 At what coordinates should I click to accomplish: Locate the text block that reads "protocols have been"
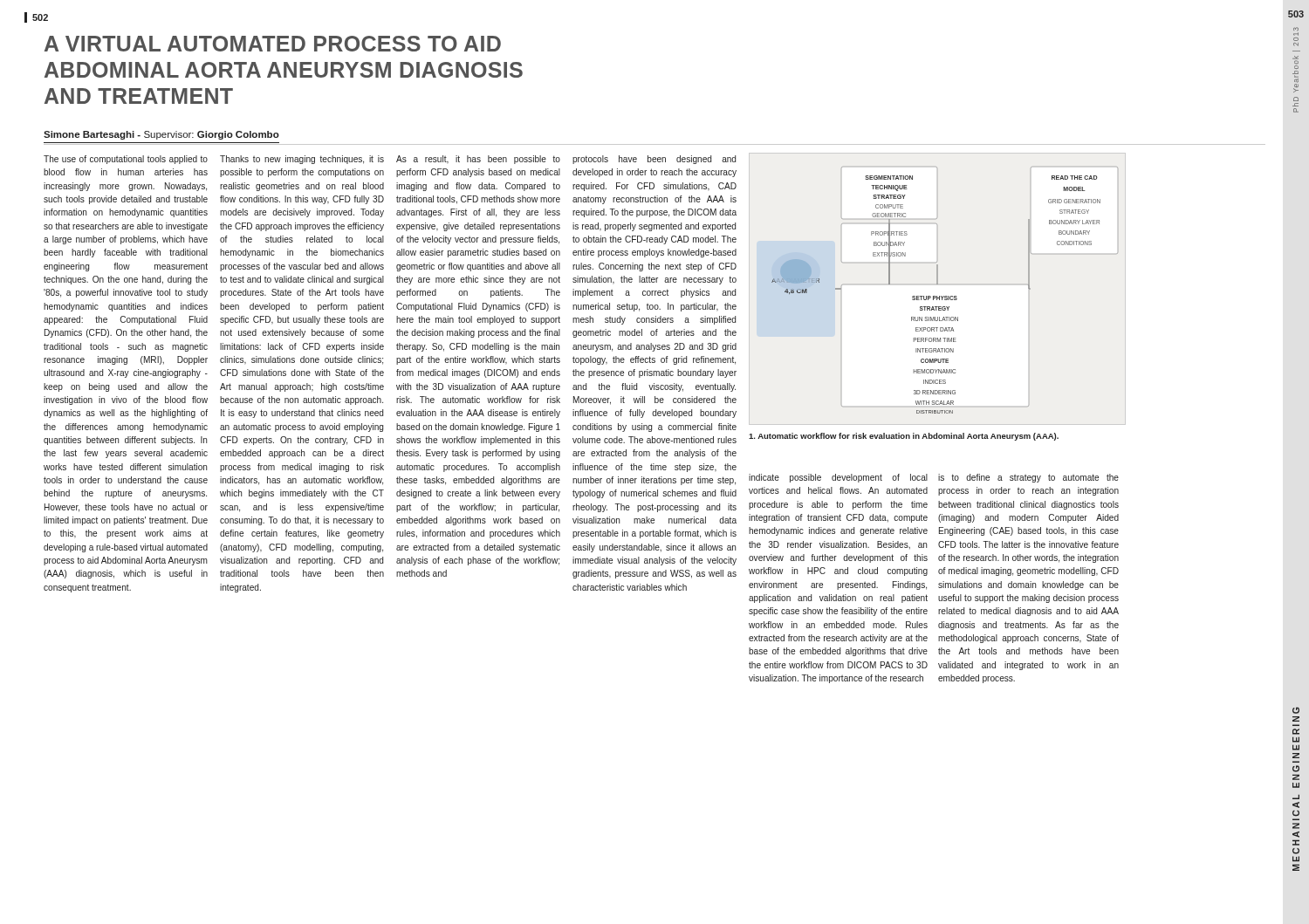tap(654, 373)
